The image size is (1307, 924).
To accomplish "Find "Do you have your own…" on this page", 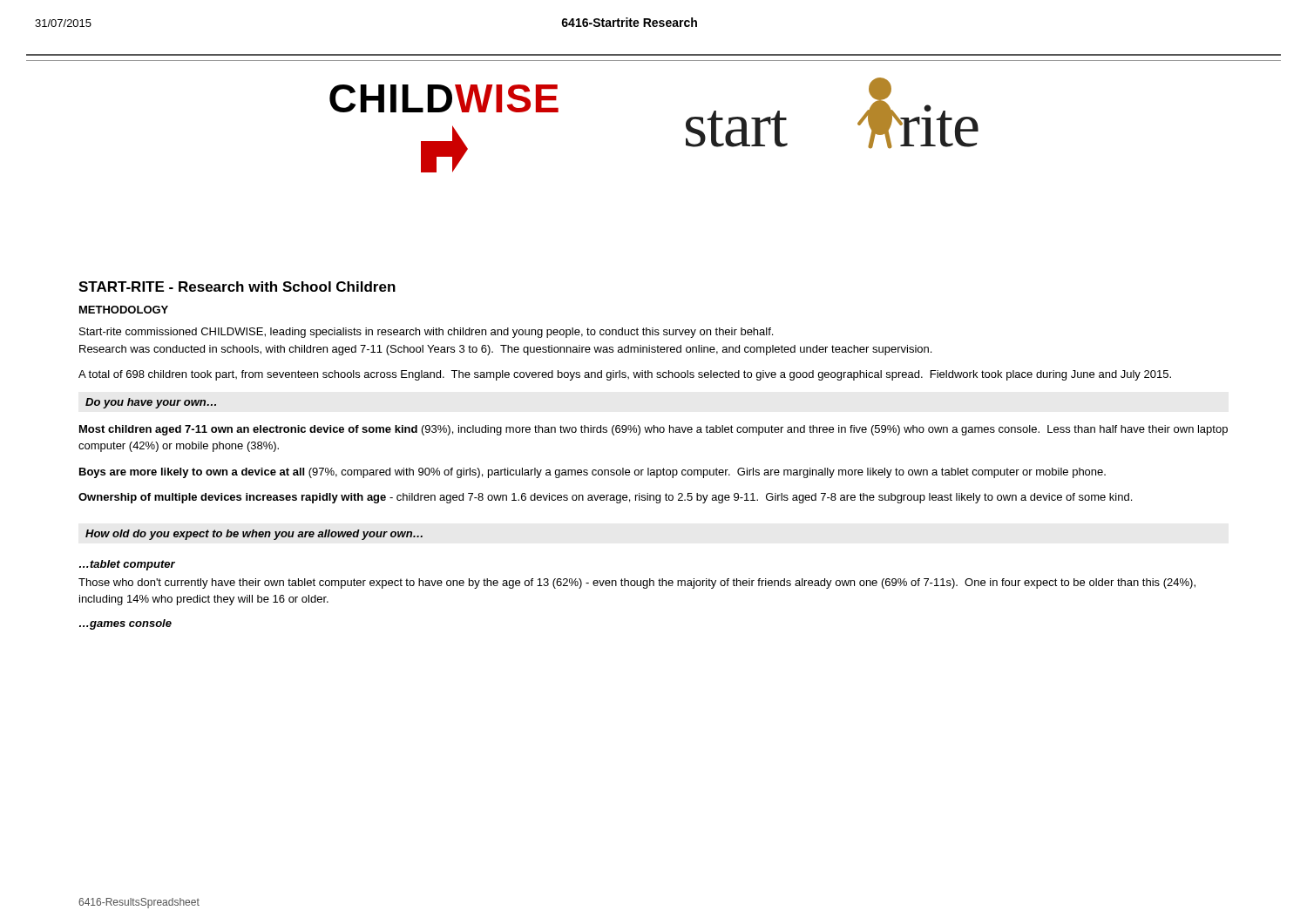I will coord(151,401).
